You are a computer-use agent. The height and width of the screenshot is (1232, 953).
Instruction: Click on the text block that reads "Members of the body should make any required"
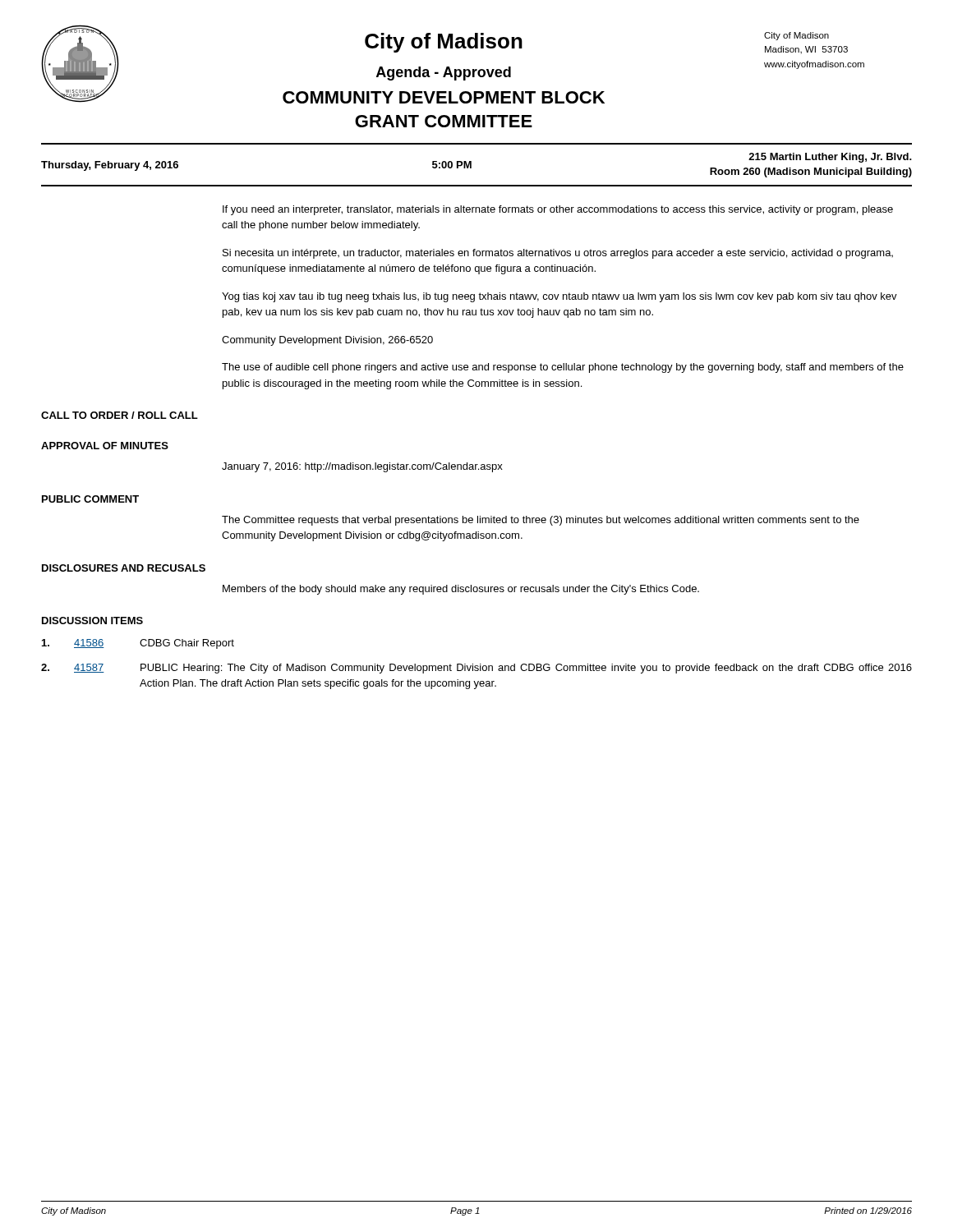click(461, 588)
